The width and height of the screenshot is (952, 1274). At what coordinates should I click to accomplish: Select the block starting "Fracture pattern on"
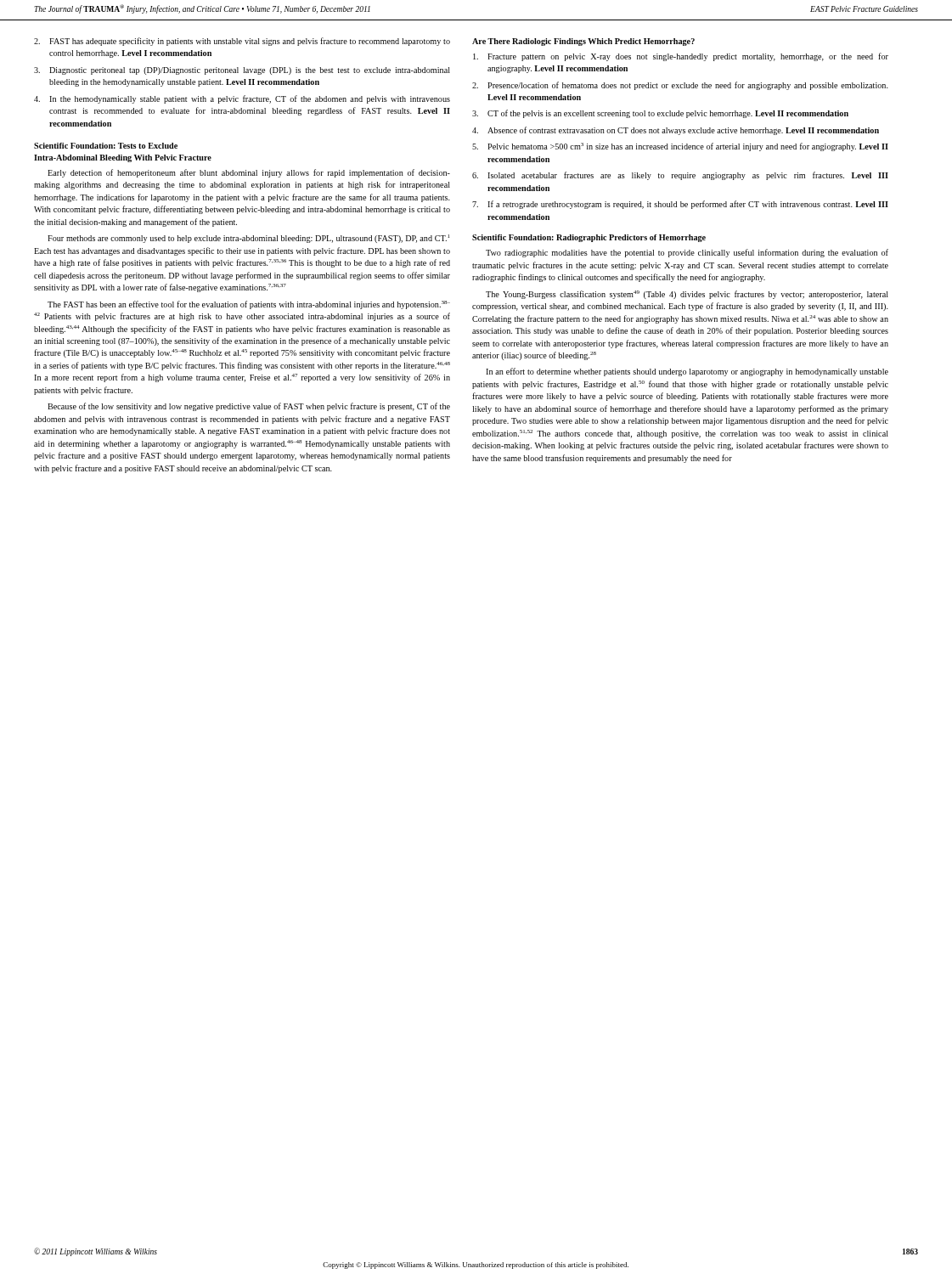coord(680,63)
